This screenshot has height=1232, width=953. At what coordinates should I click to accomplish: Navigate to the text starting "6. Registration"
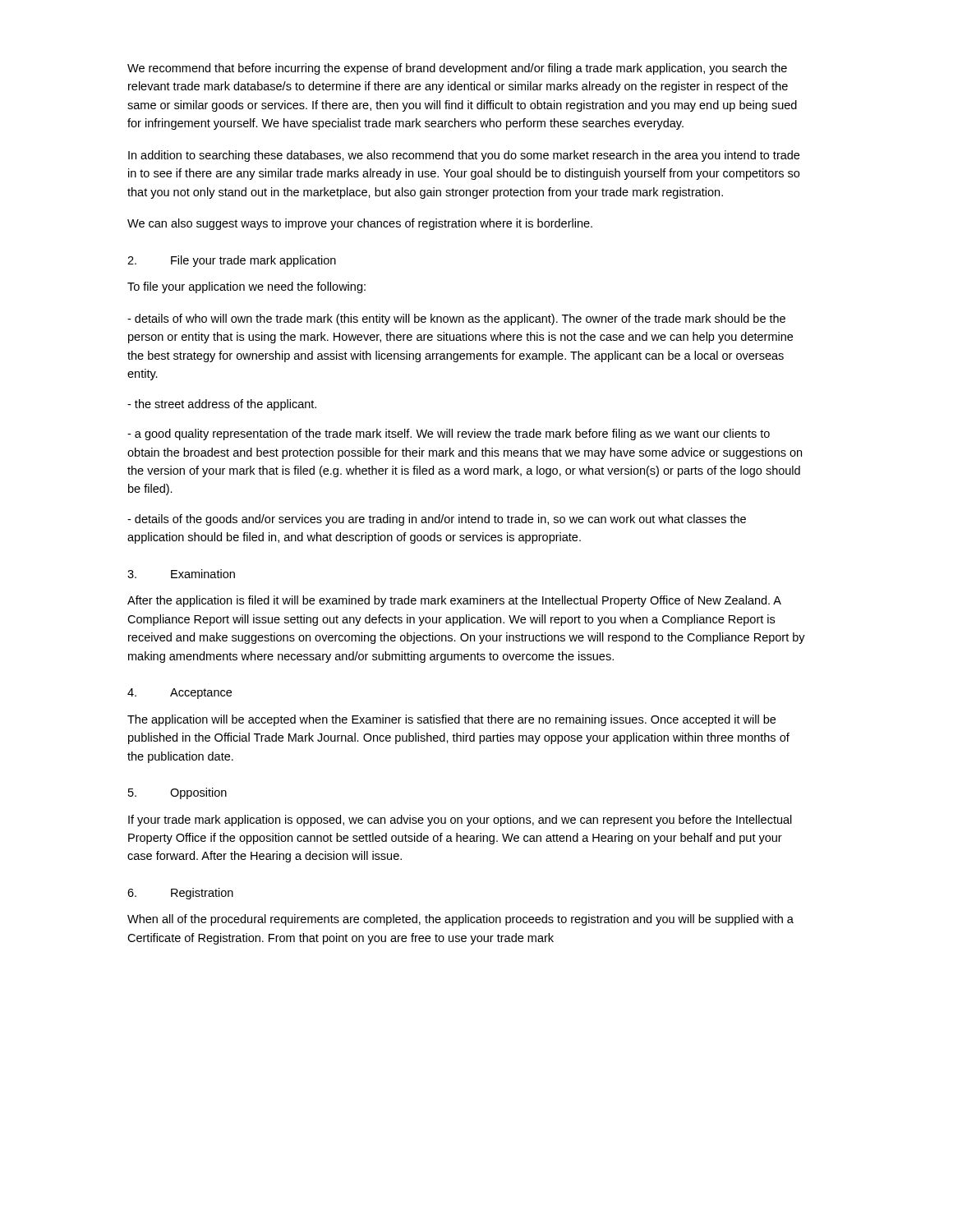[180, 894]
